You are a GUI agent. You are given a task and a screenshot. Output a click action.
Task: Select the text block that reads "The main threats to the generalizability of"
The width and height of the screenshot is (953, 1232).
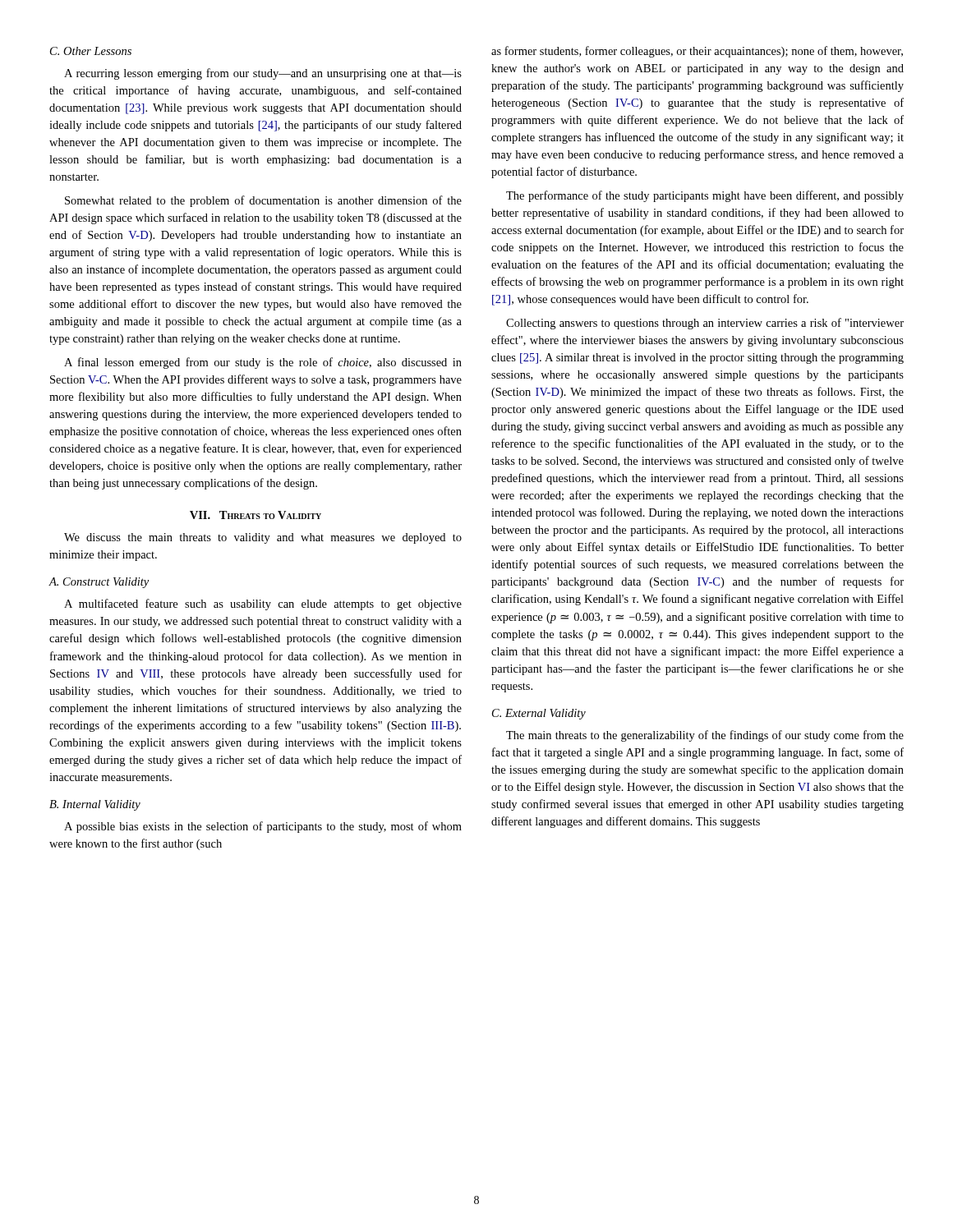coord(698,778)
